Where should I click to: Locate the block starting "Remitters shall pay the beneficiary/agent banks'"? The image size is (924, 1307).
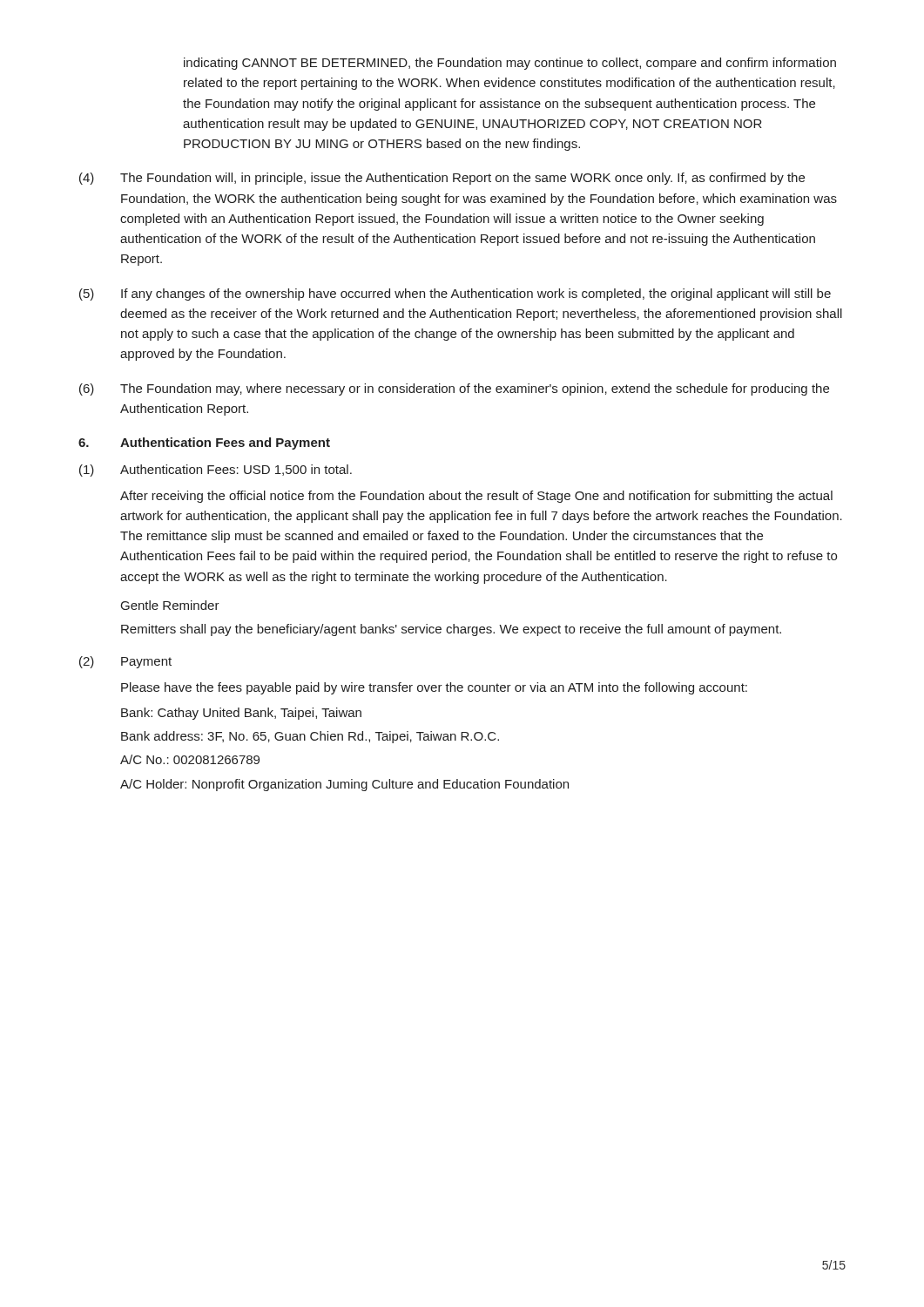[451, 629]
